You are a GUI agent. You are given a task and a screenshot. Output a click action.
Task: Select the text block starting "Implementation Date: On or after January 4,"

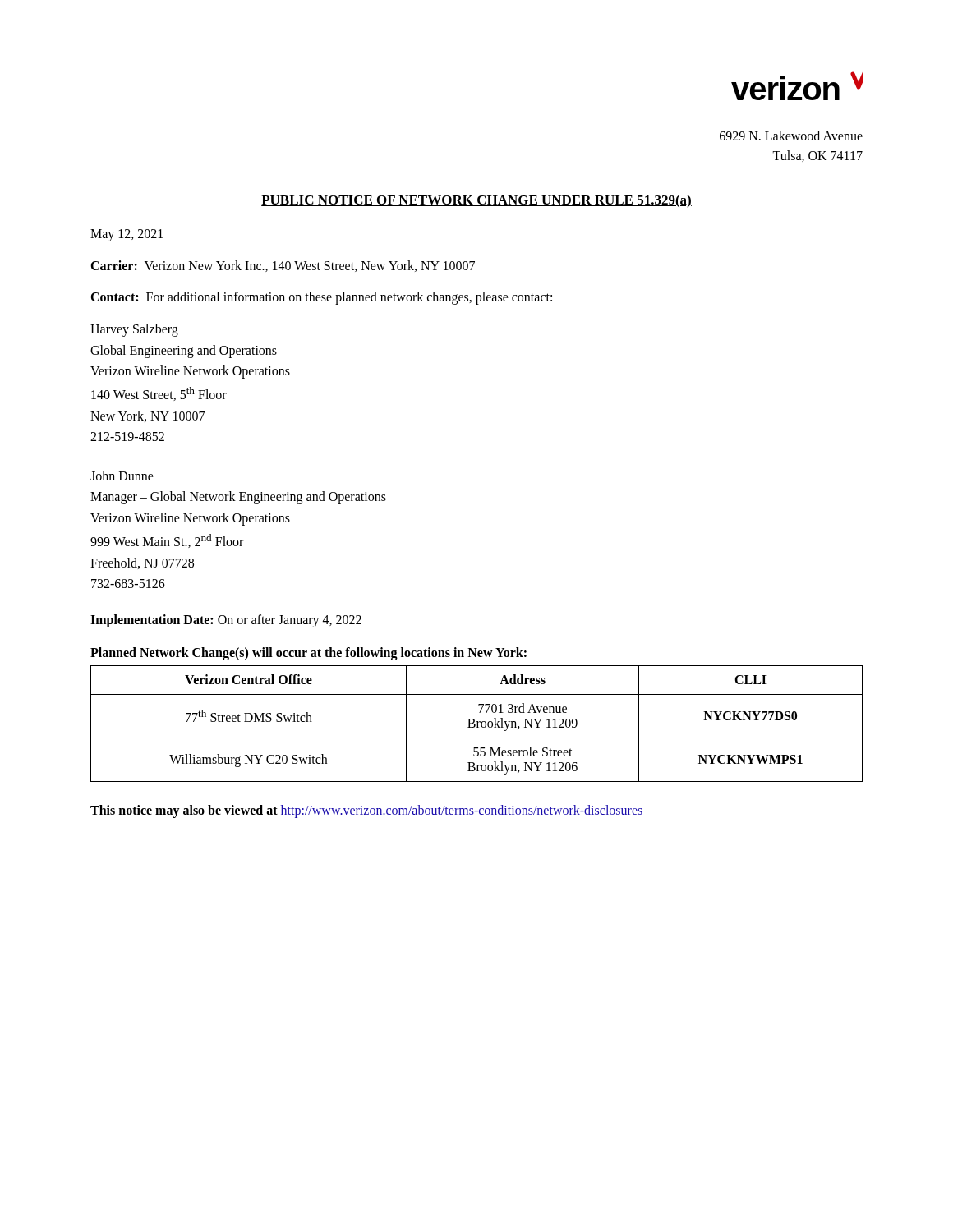pos(226,620)
